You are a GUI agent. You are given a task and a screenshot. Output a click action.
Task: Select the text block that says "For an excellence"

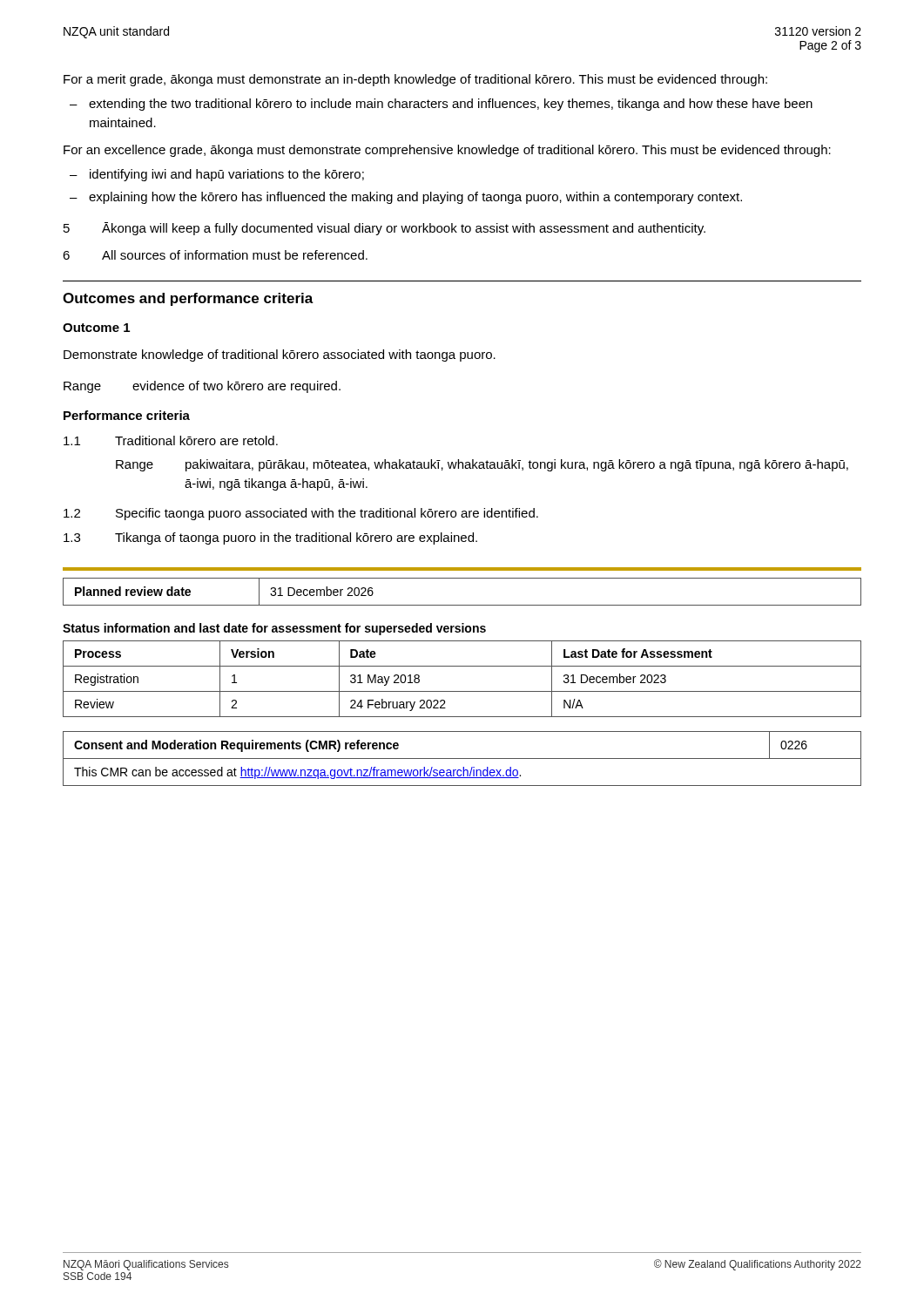click(x=447, y=150)
